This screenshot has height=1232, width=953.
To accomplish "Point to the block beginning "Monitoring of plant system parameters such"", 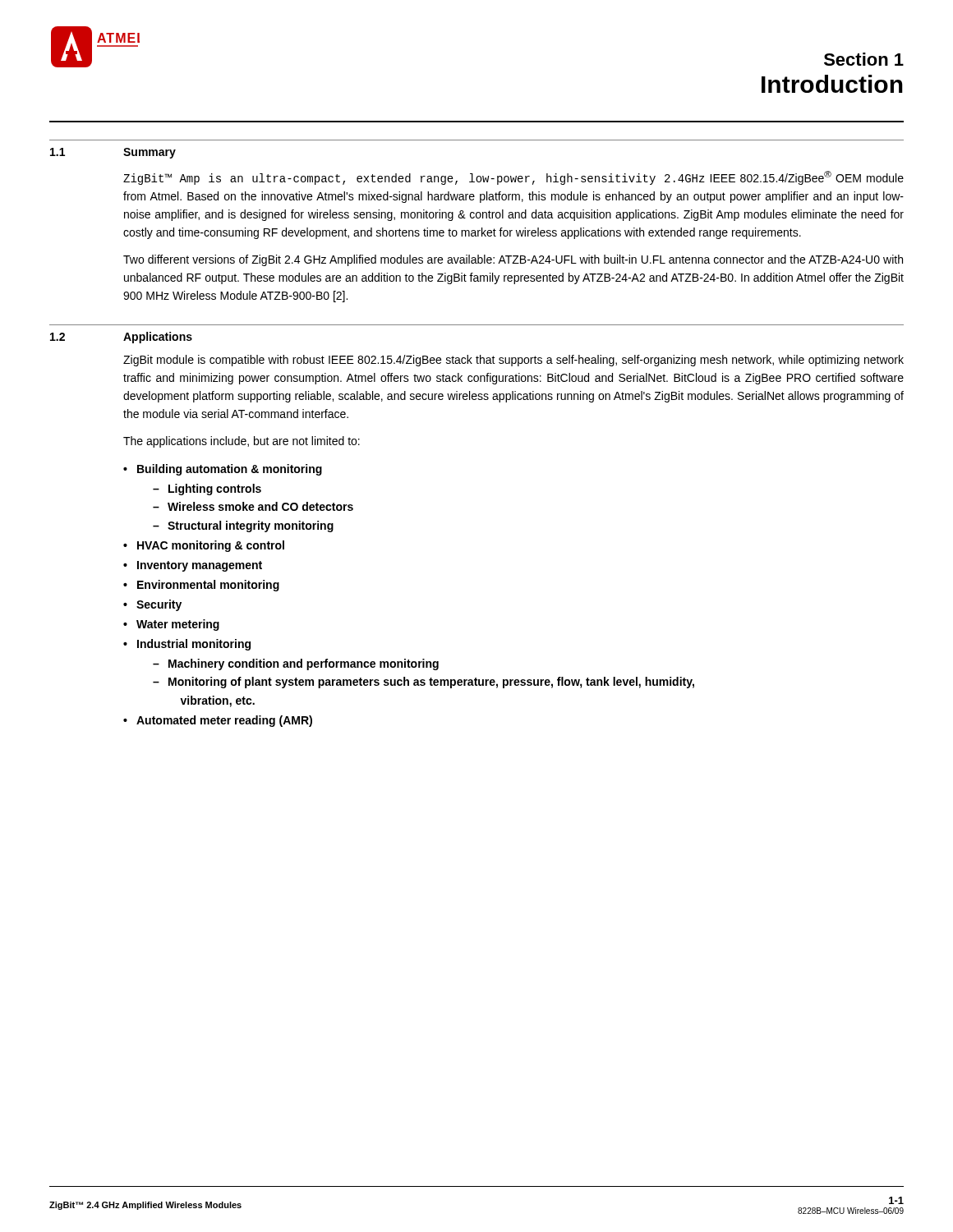I will [431, 691].
